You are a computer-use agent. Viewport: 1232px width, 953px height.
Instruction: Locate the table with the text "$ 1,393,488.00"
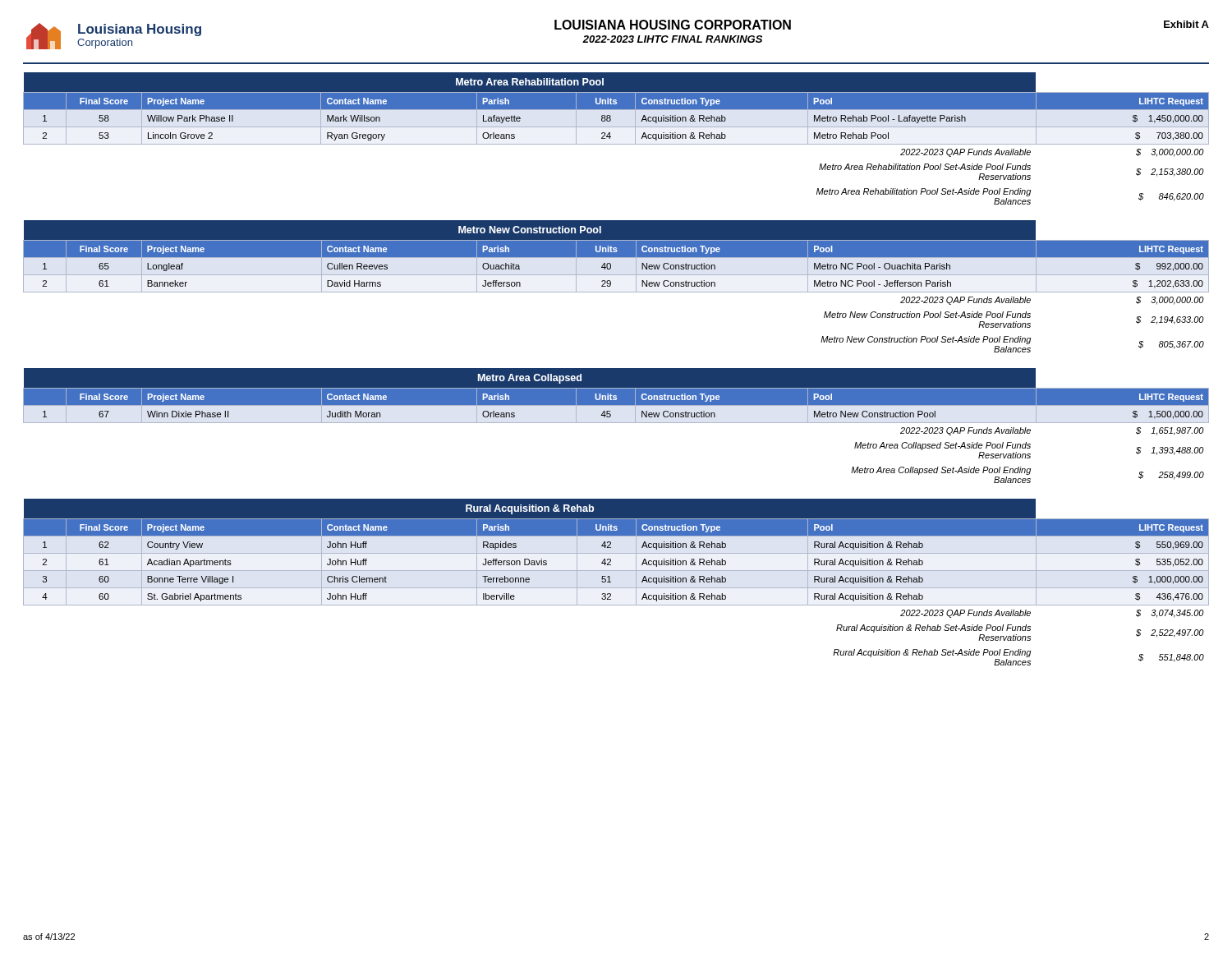tap(616, 428)
